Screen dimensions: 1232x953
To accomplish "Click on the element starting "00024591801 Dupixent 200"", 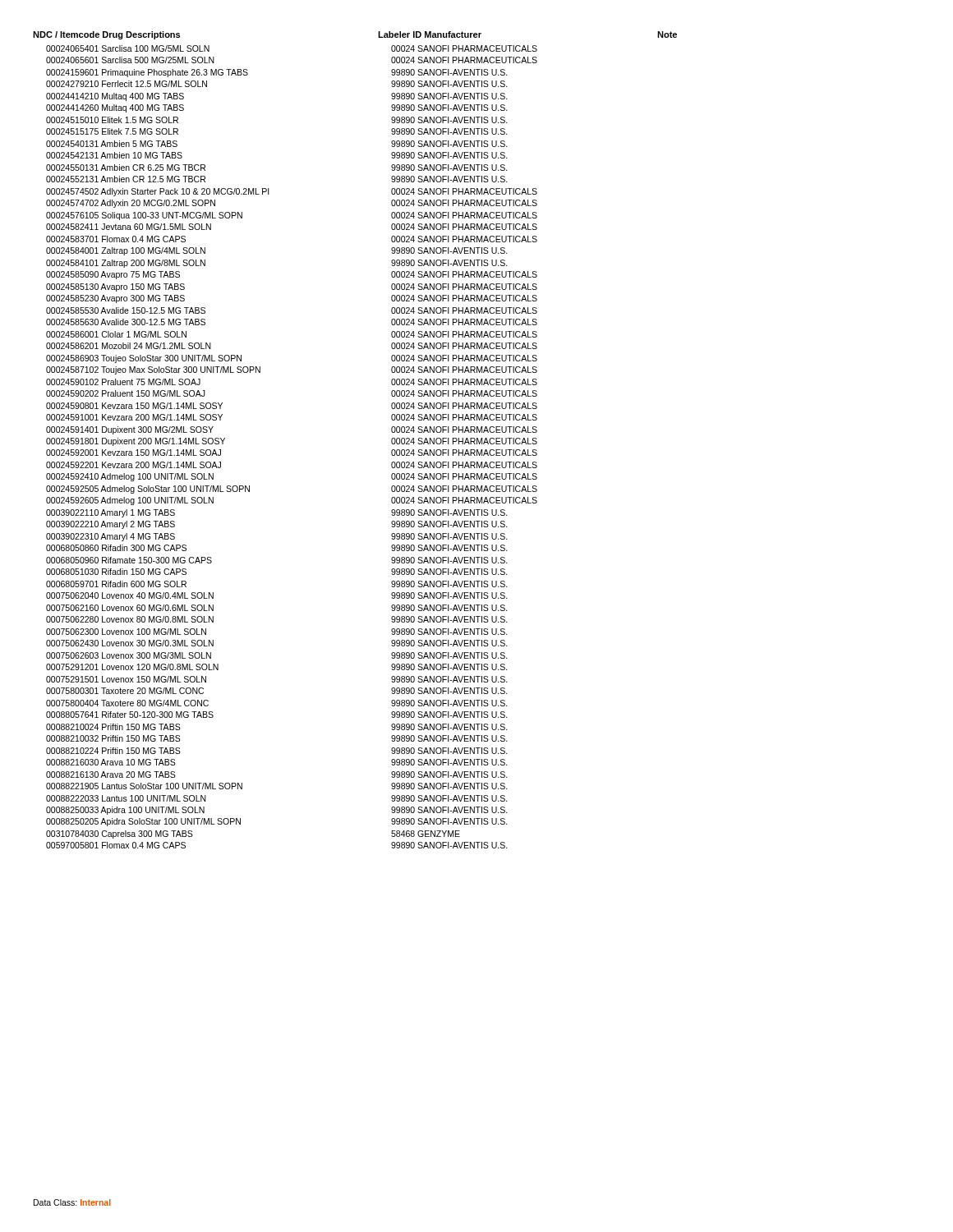I will pos(393,441).
